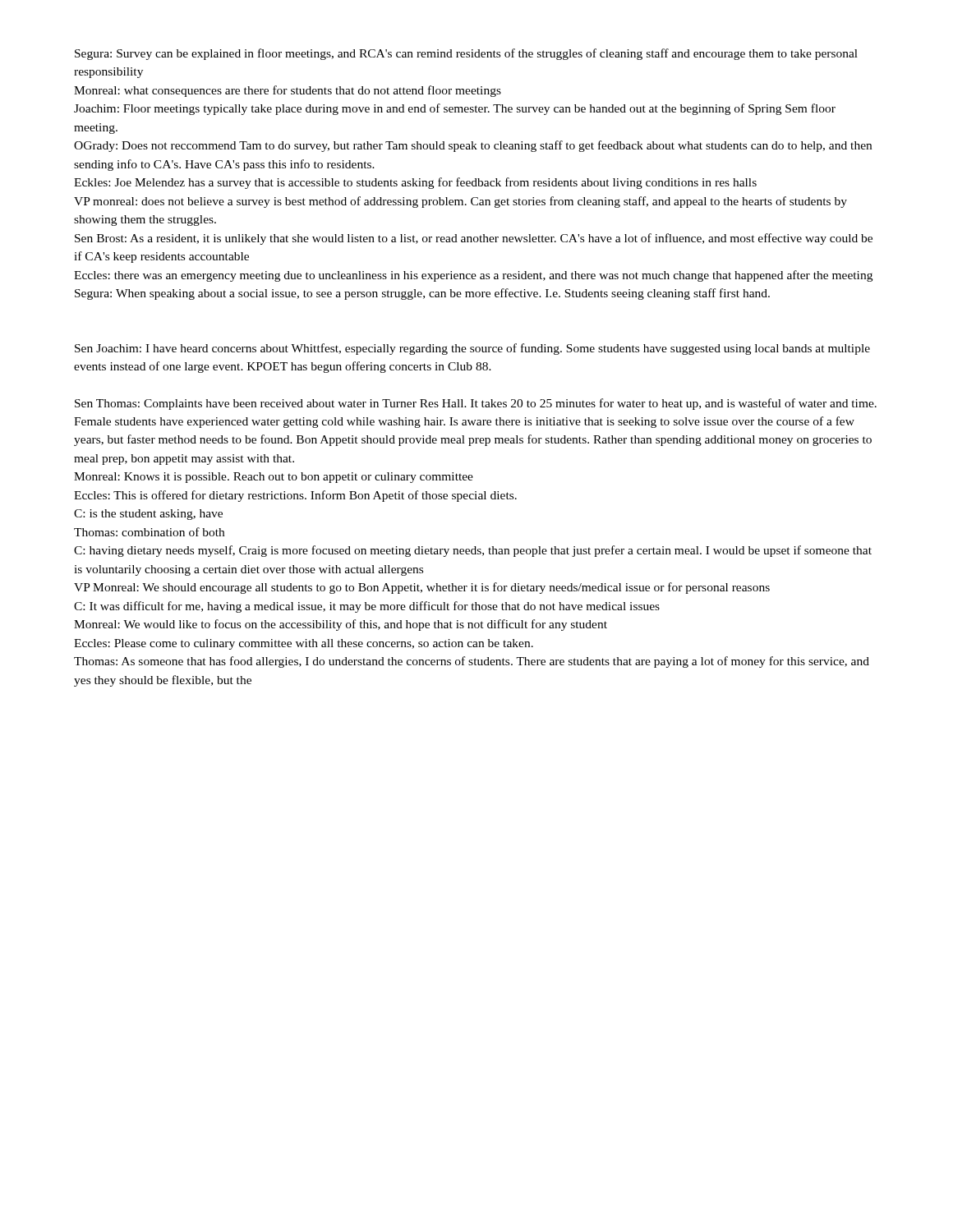Find the text block with the text "Sen Joachim: I have"
Image resolution: width=953 pixels, height=1232 pixels.
(x=476, y=357)
